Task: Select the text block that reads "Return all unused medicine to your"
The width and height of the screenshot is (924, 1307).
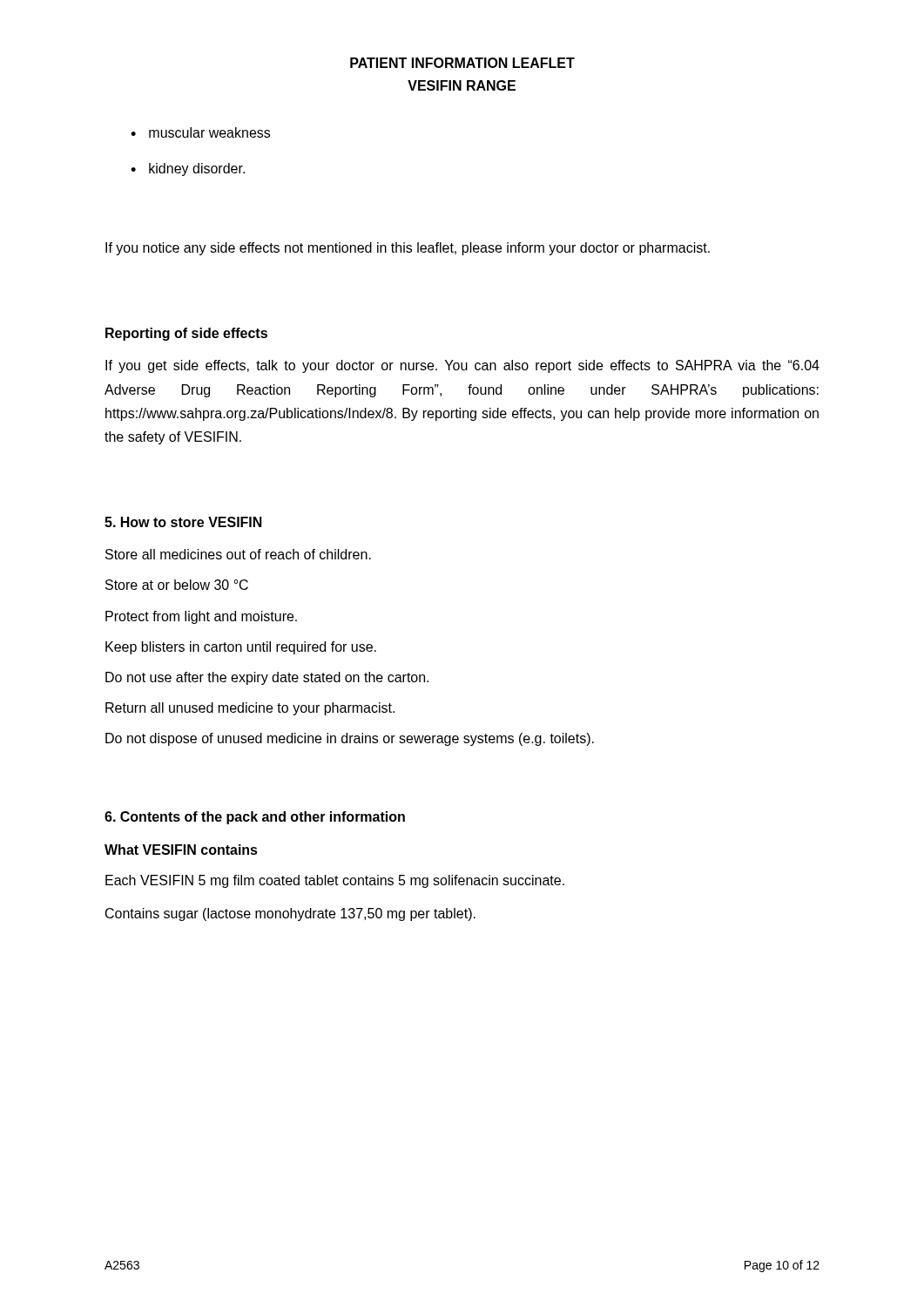Action: 250,708
